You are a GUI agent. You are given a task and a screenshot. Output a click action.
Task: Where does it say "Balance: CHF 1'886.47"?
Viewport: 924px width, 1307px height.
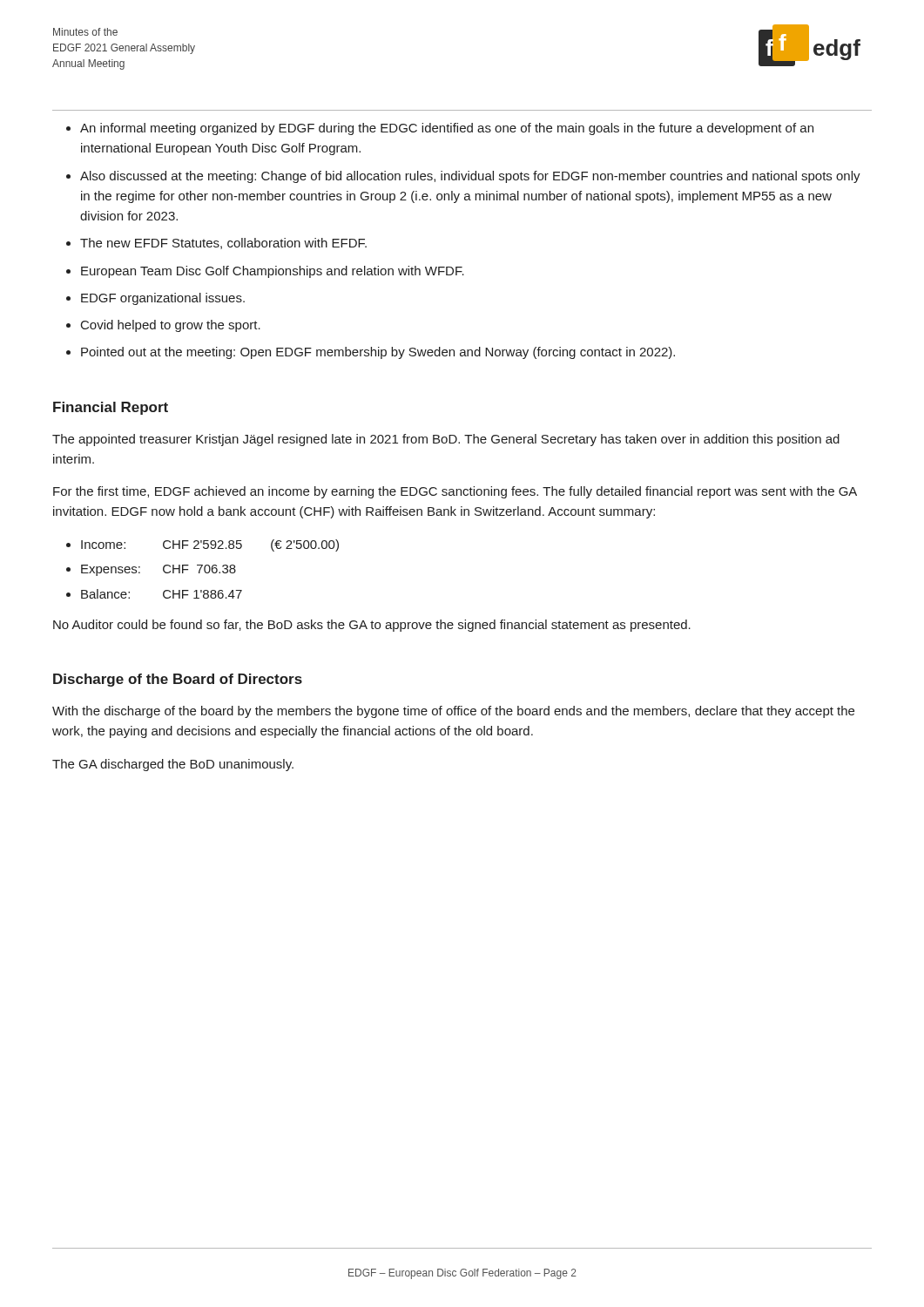click(173, 595)
